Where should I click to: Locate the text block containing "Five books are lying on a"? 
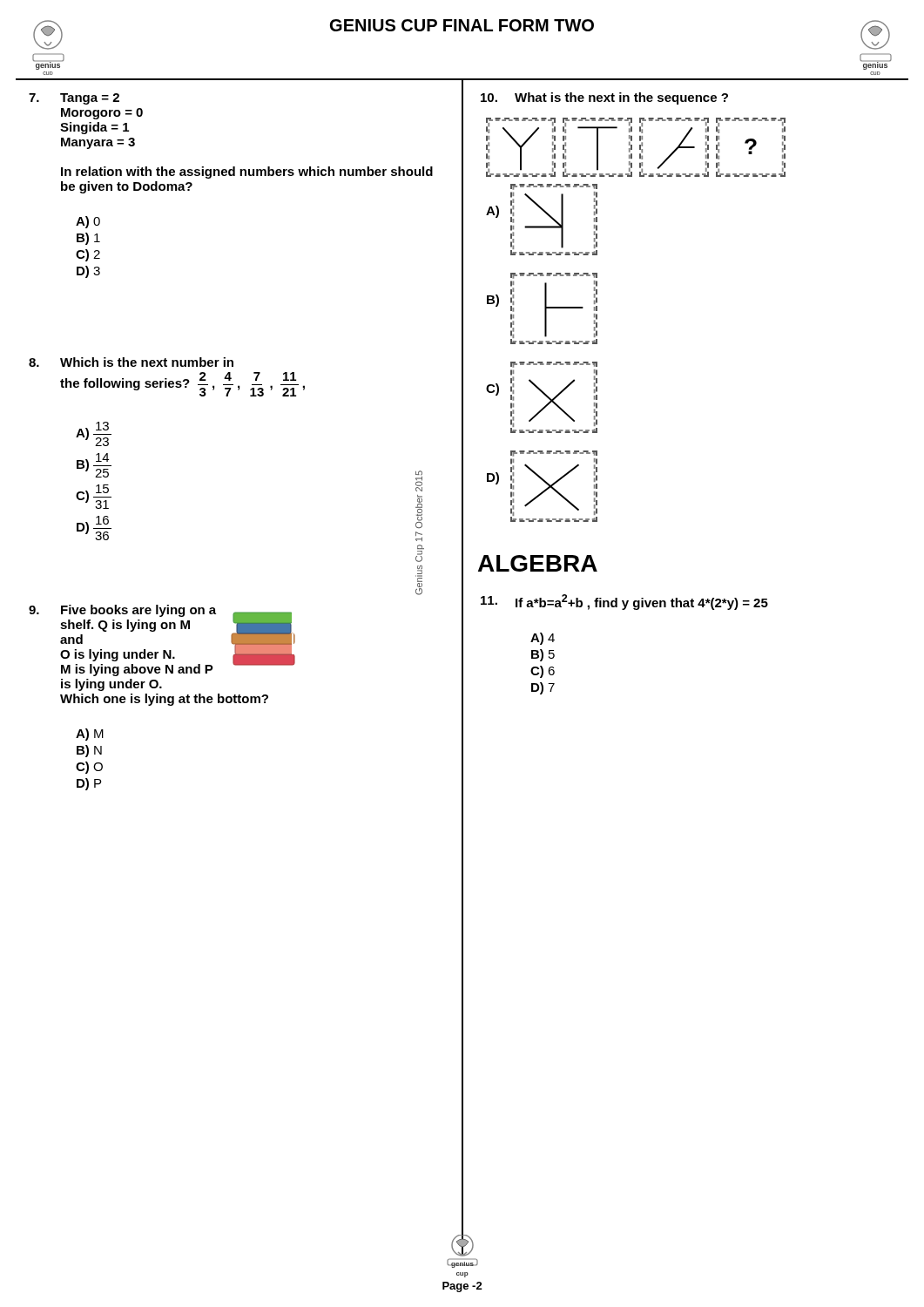pos(166,697)
